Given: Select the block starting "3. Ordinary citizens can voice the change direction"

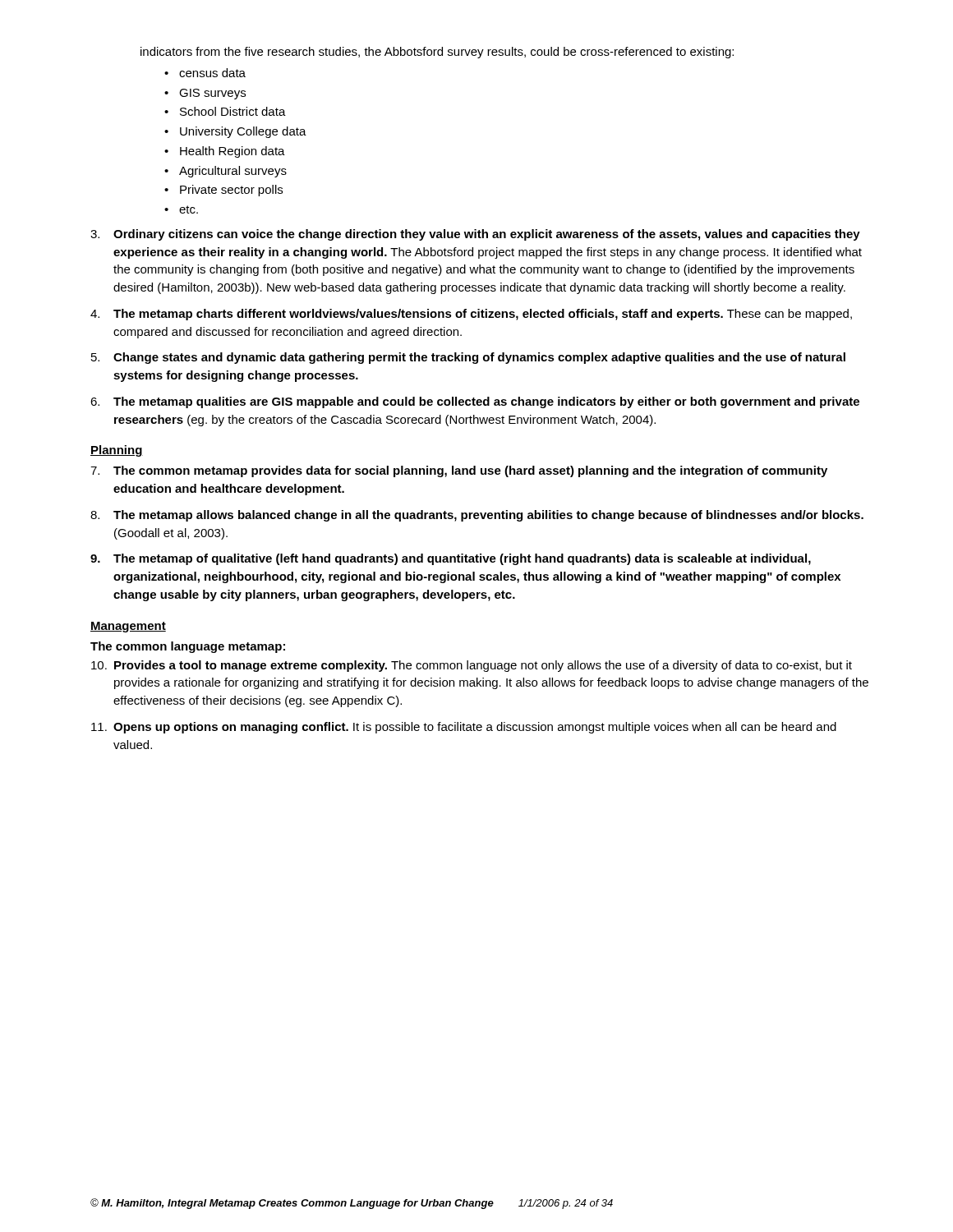Looking at the screenshot, I should click(485, 261).
